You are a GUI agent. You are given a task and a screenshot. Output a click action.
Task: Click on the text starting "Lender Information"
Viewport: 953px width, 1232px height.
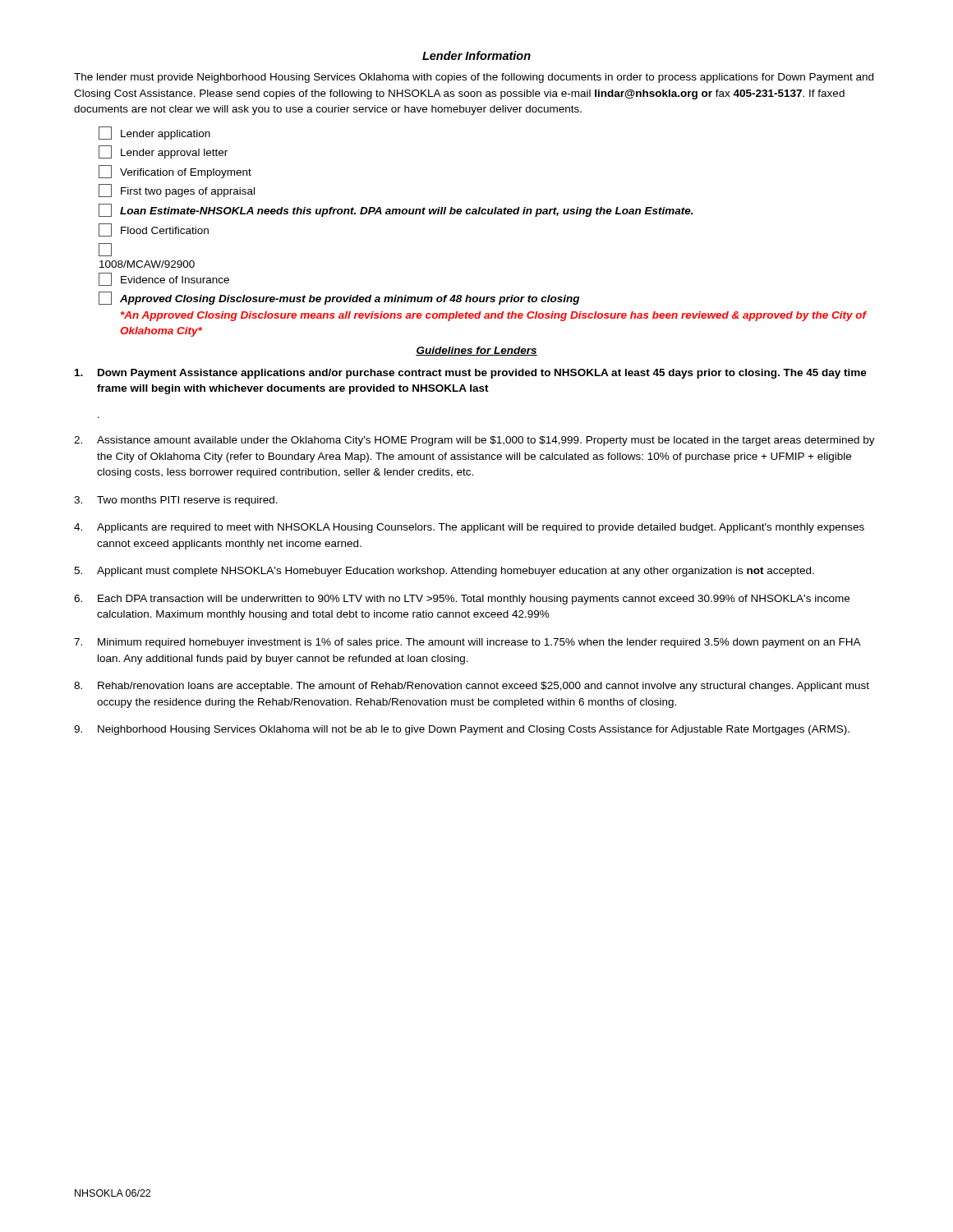[476, 56]
